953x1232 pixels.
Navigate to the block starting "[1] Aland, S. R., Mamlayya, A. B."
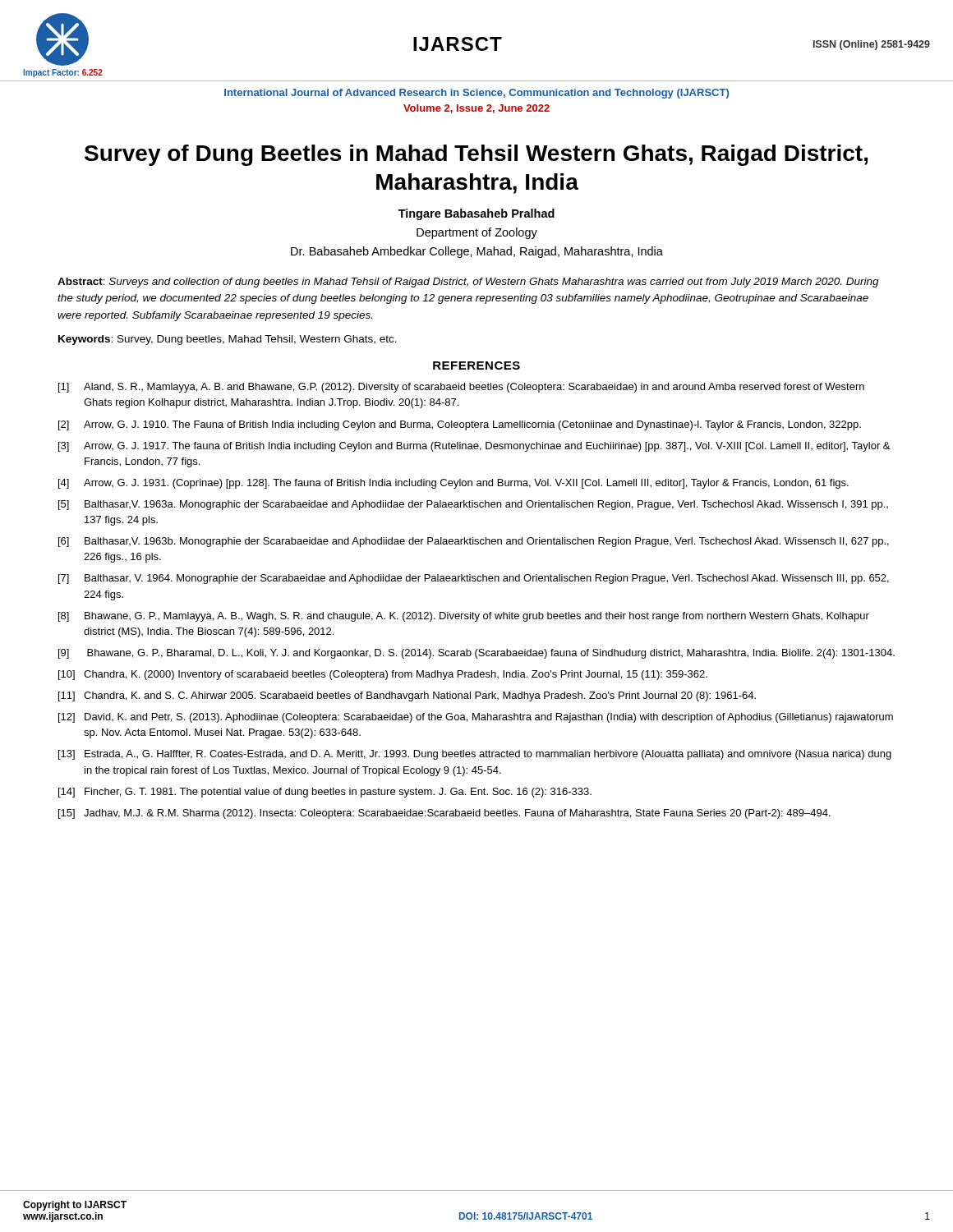tap(476, 395)
